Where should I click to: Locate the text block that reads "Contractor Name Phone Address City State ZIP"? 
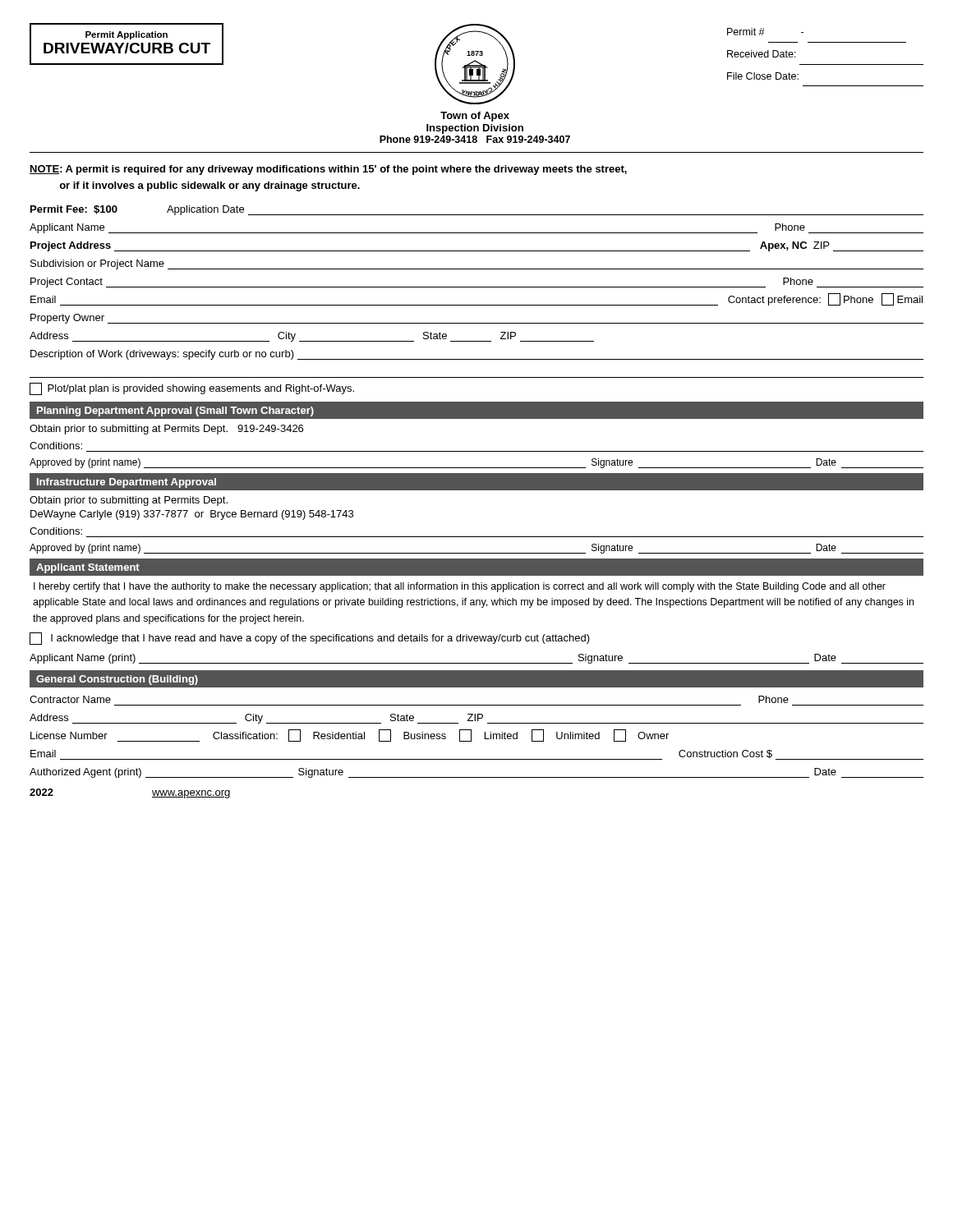click(x=476, y=735)
